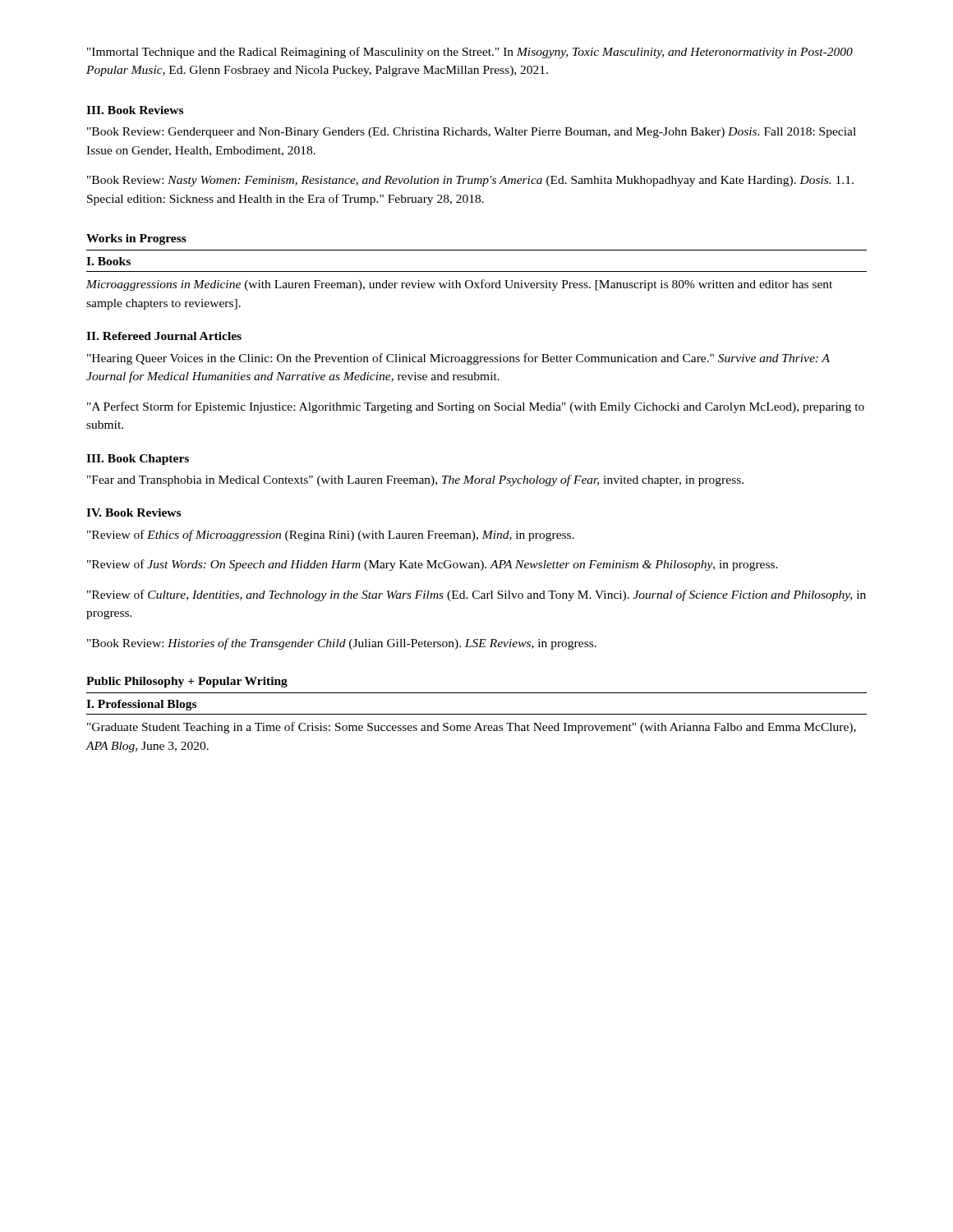This screenshot has height=1232, width=953.
Task: Click on the section header that says "IV. Book Reviews"
Action: pos(134,512)
